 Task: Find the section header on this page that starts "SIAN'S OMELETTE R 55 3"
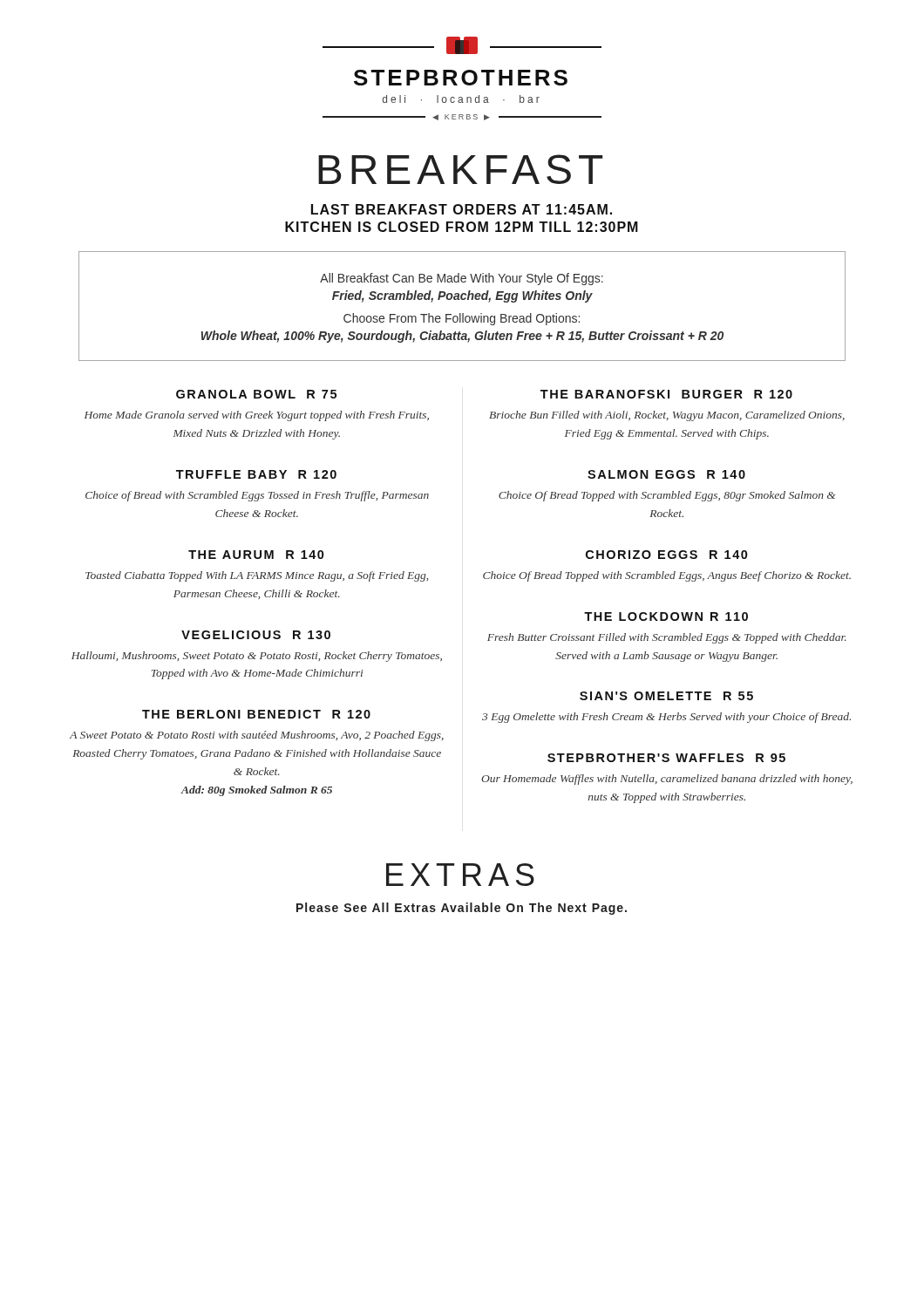click(667, 708)
